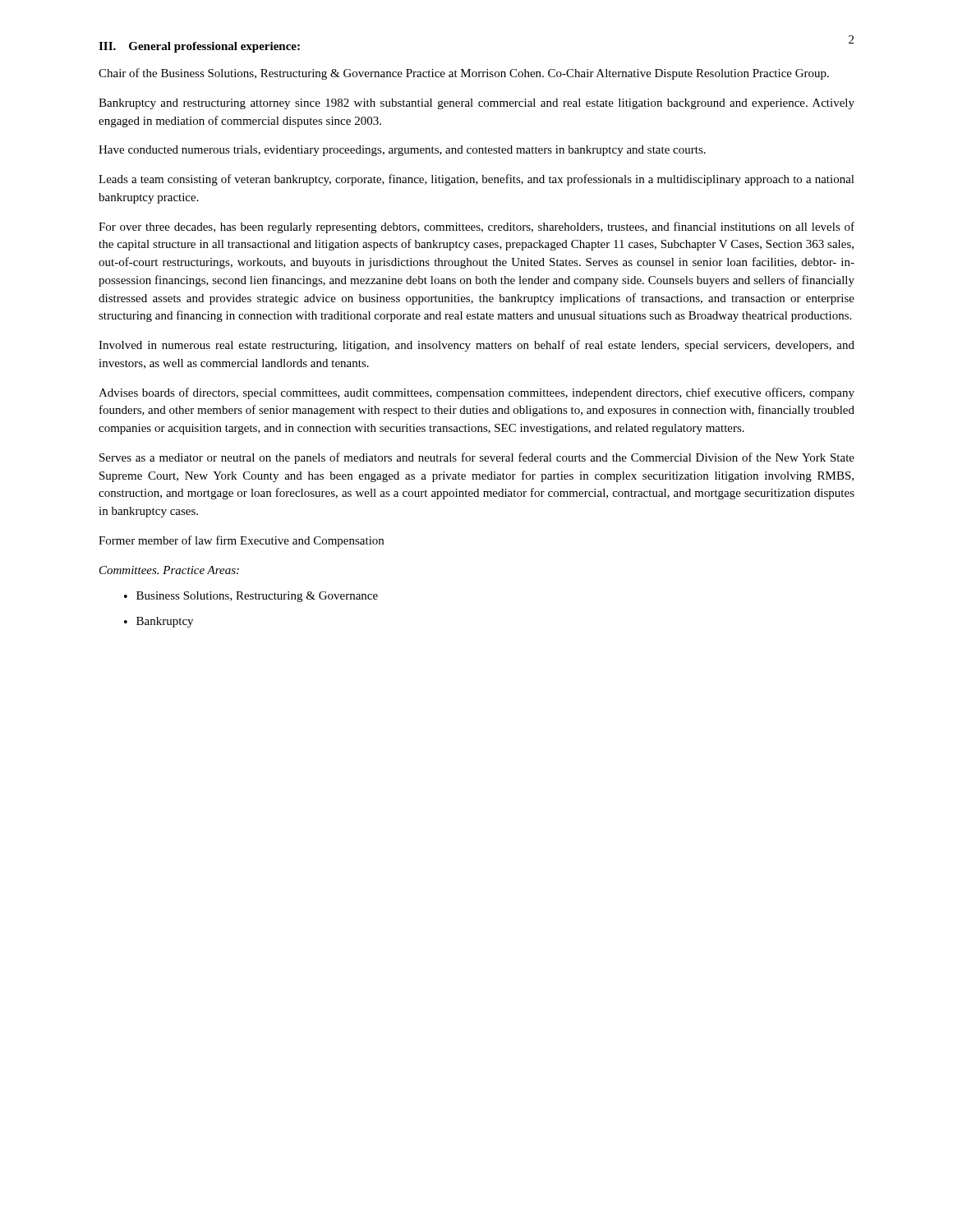
Task: Click on the section header with the text "III. General professional experience:"
Action: click(200, 46)
